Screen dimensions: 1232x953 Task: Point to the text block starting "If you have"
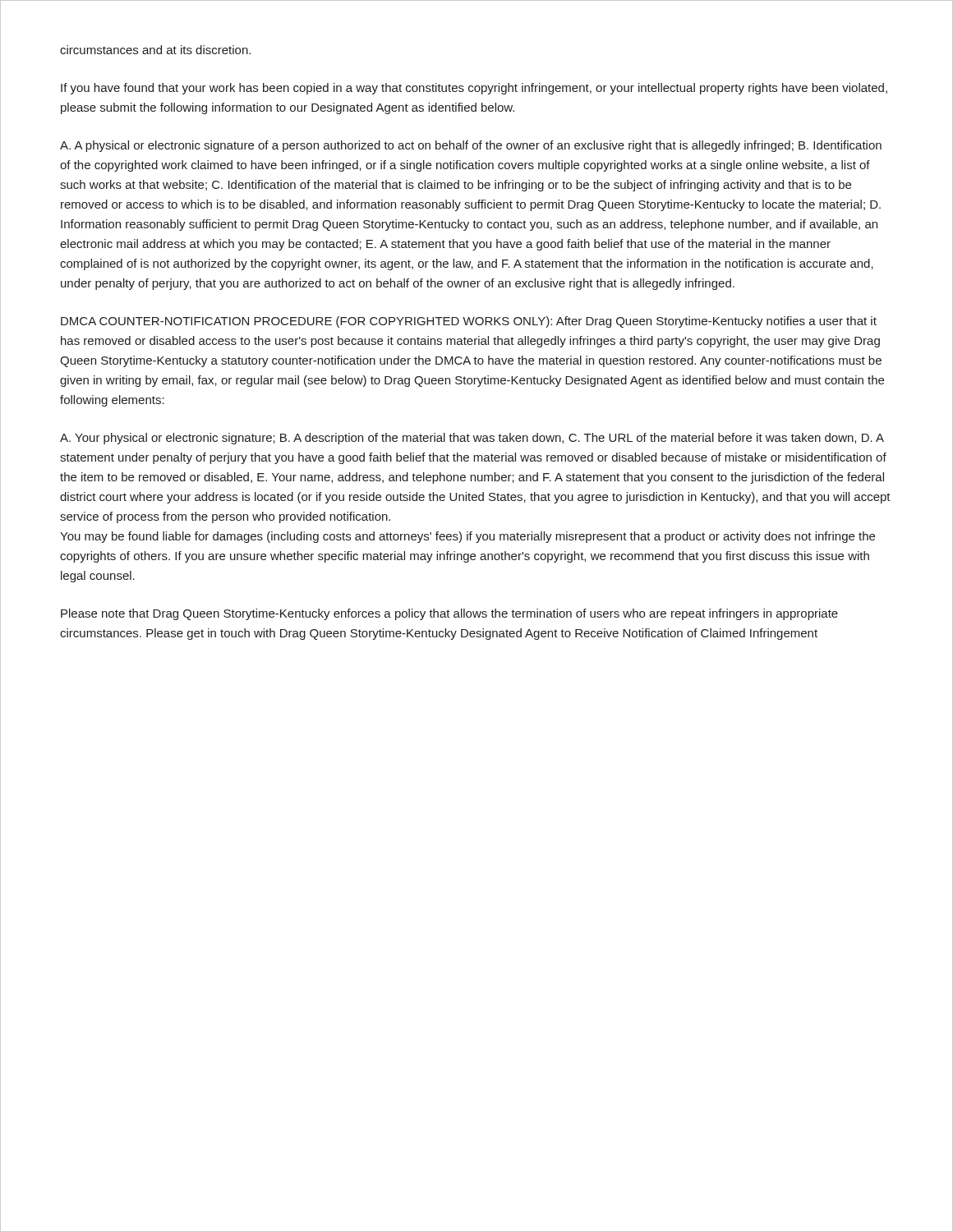point(474,97)
